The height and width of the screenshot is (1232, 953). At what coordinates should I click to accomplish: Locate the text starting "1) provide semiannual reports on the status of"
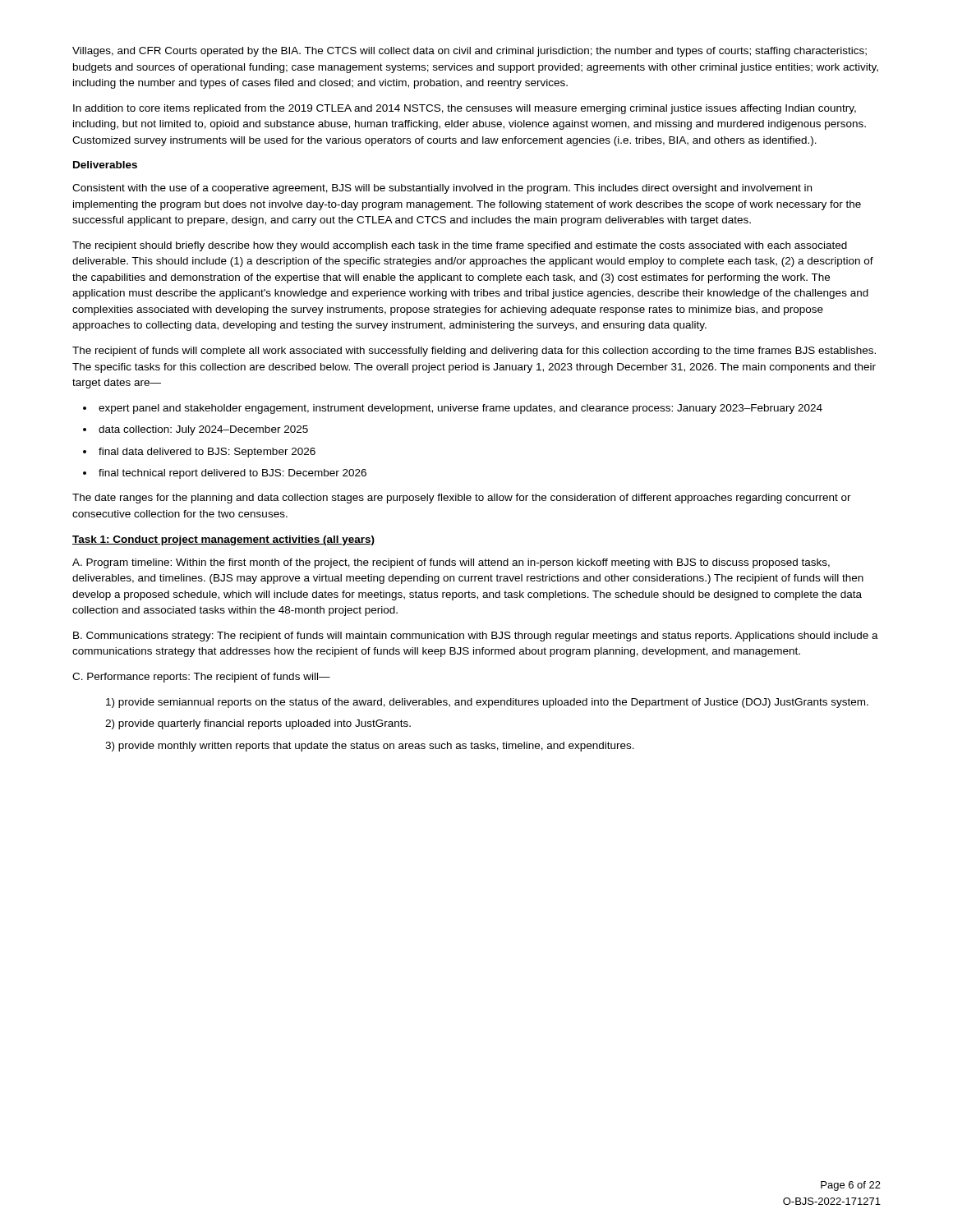(487, 702)
